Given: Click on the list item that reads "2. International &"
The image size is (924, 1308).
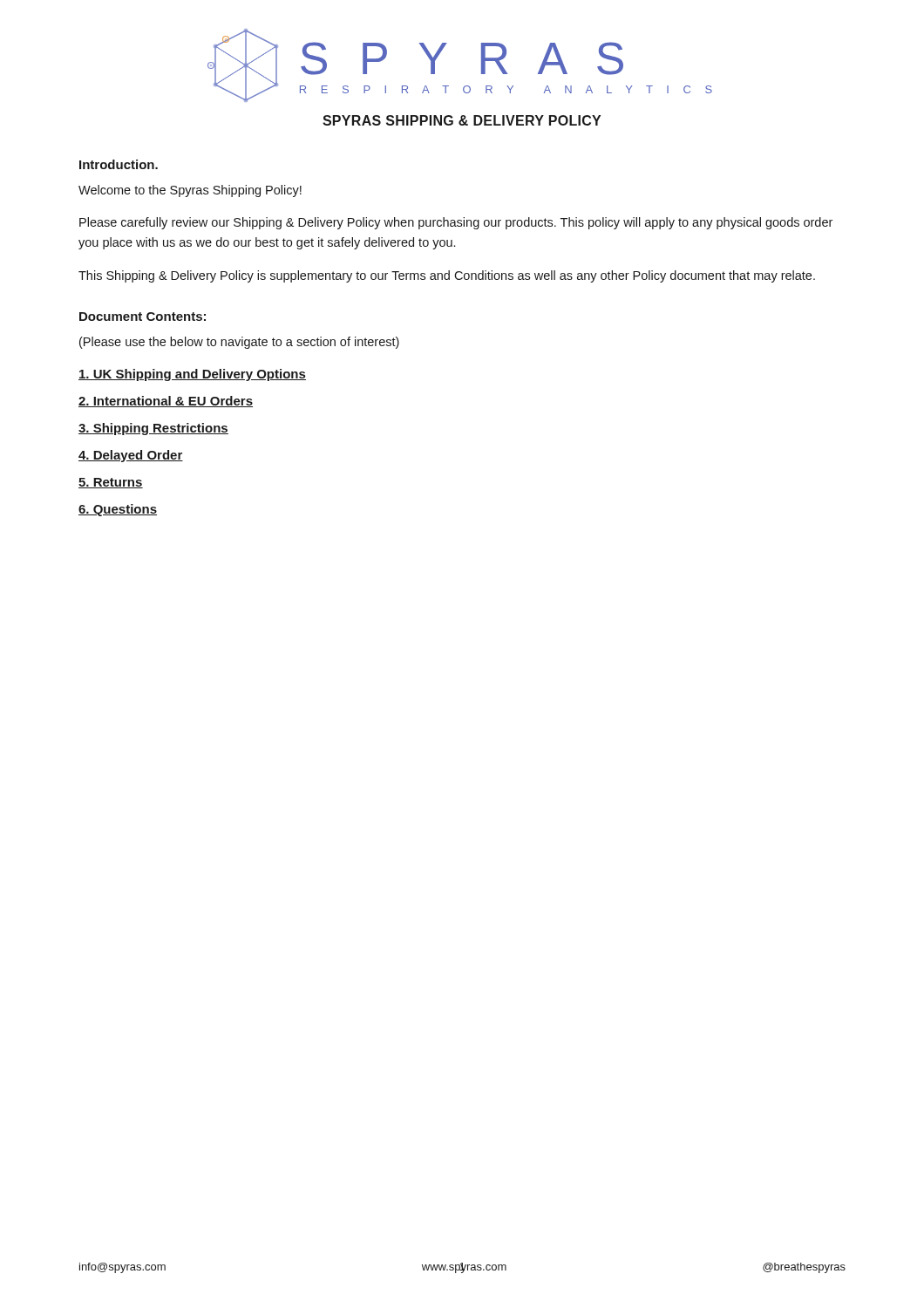Looking at the screenshot, I should (x=166, y=402).
